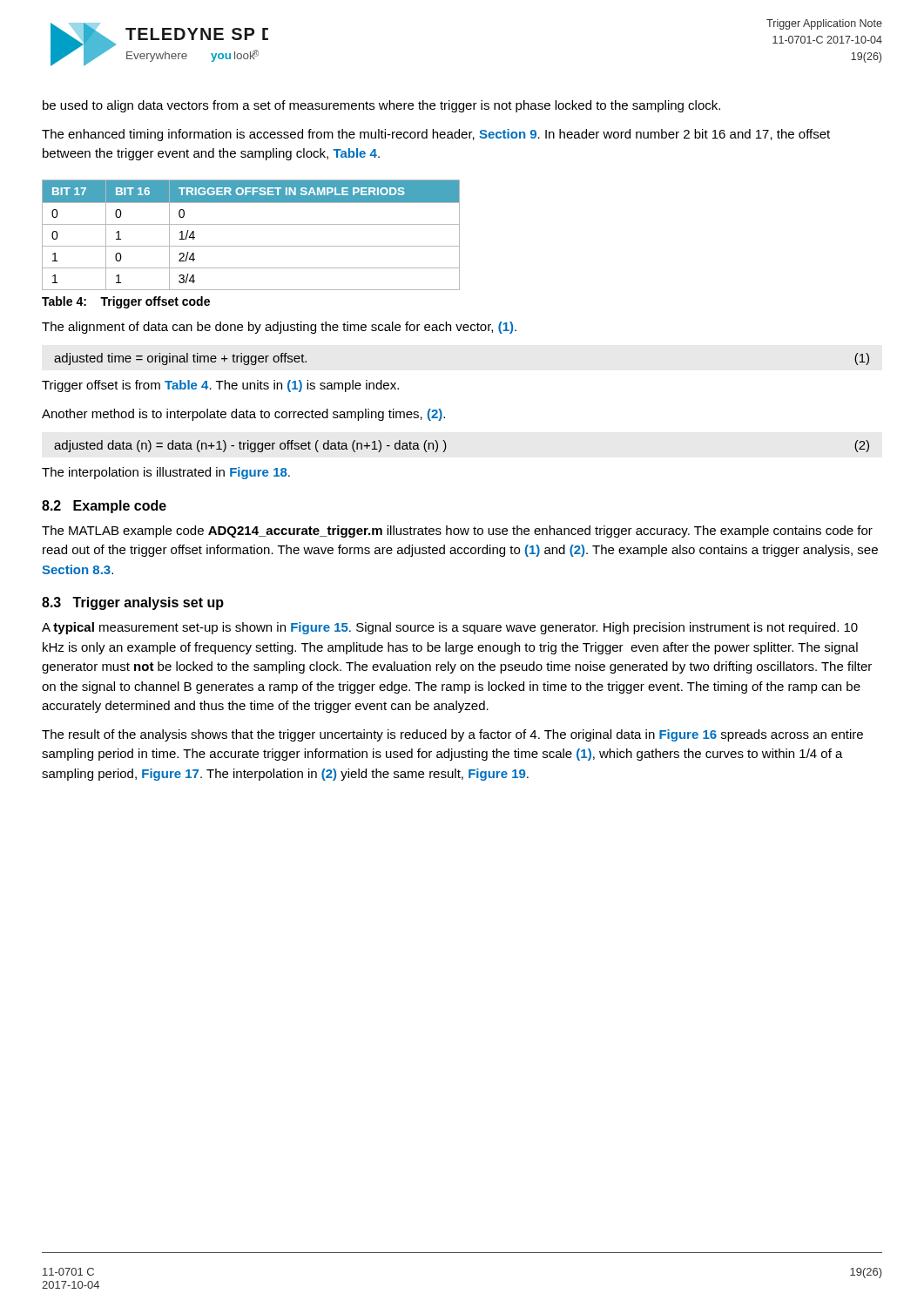Find the block on this page that starts "Trigger offset is from Table 4."
The image size is (924, 1307).
tap(221, 385)
